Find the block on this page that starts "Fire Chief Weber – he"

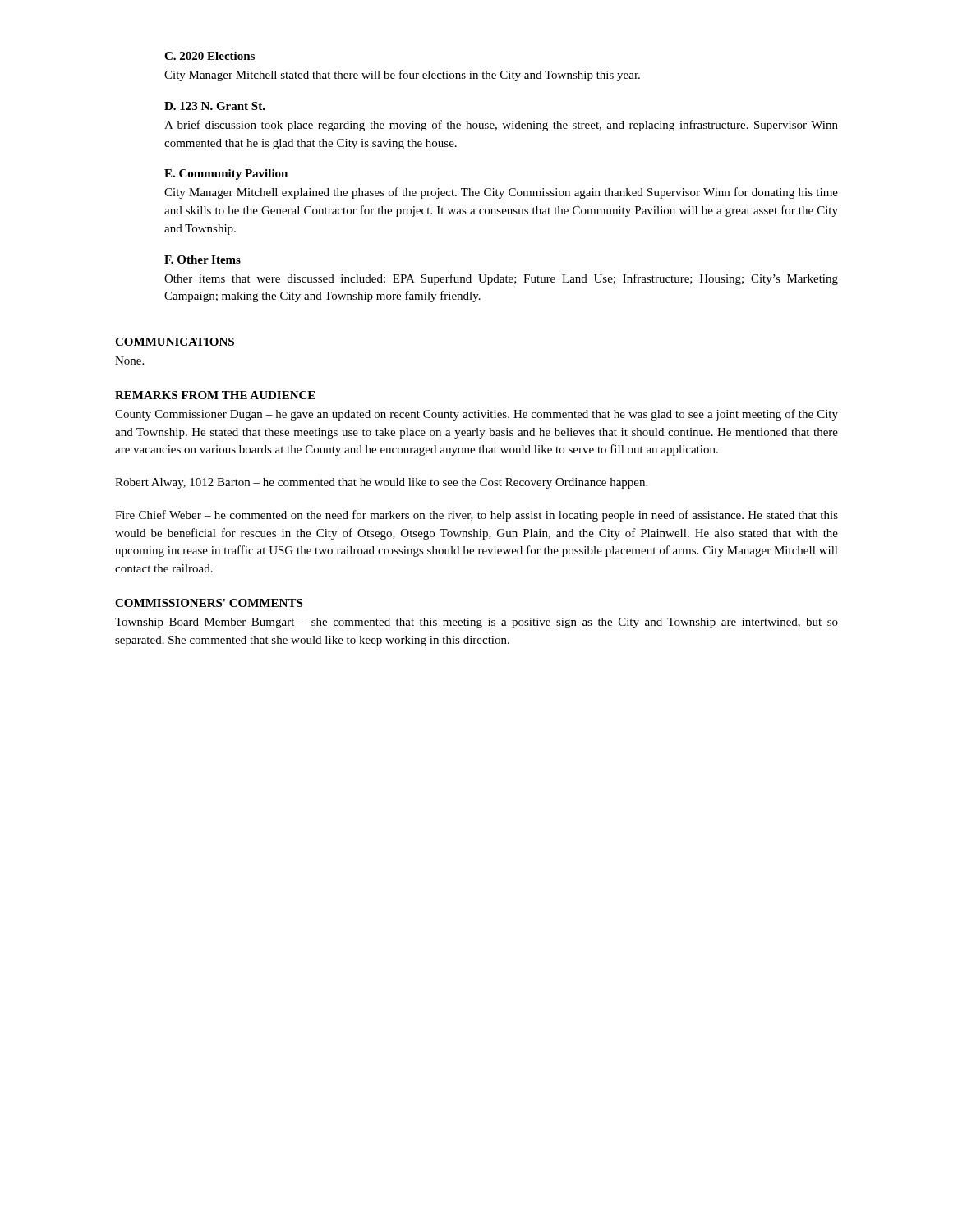[x=476, y=542]
